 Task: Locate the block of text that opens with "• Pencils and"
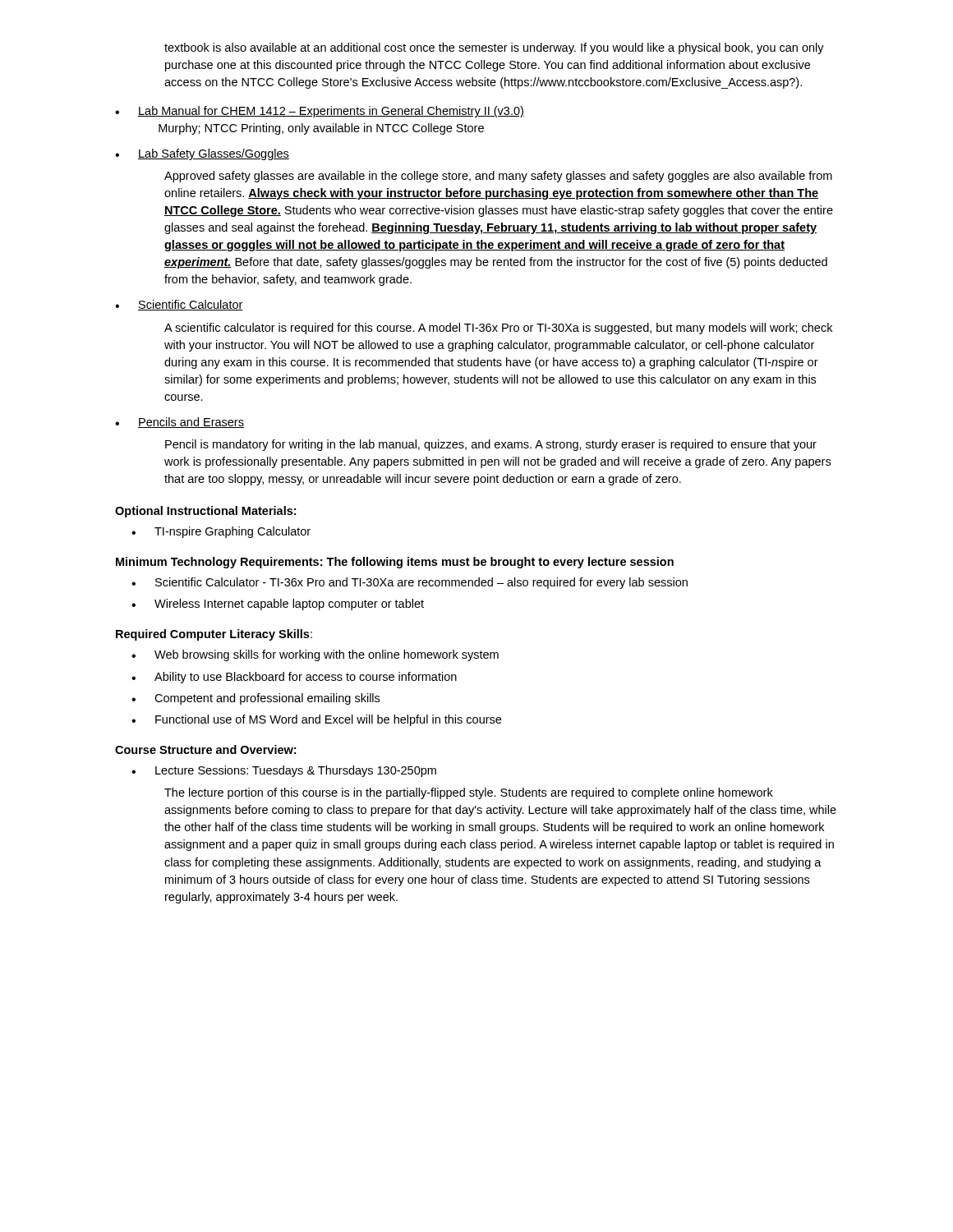[476, 451]
